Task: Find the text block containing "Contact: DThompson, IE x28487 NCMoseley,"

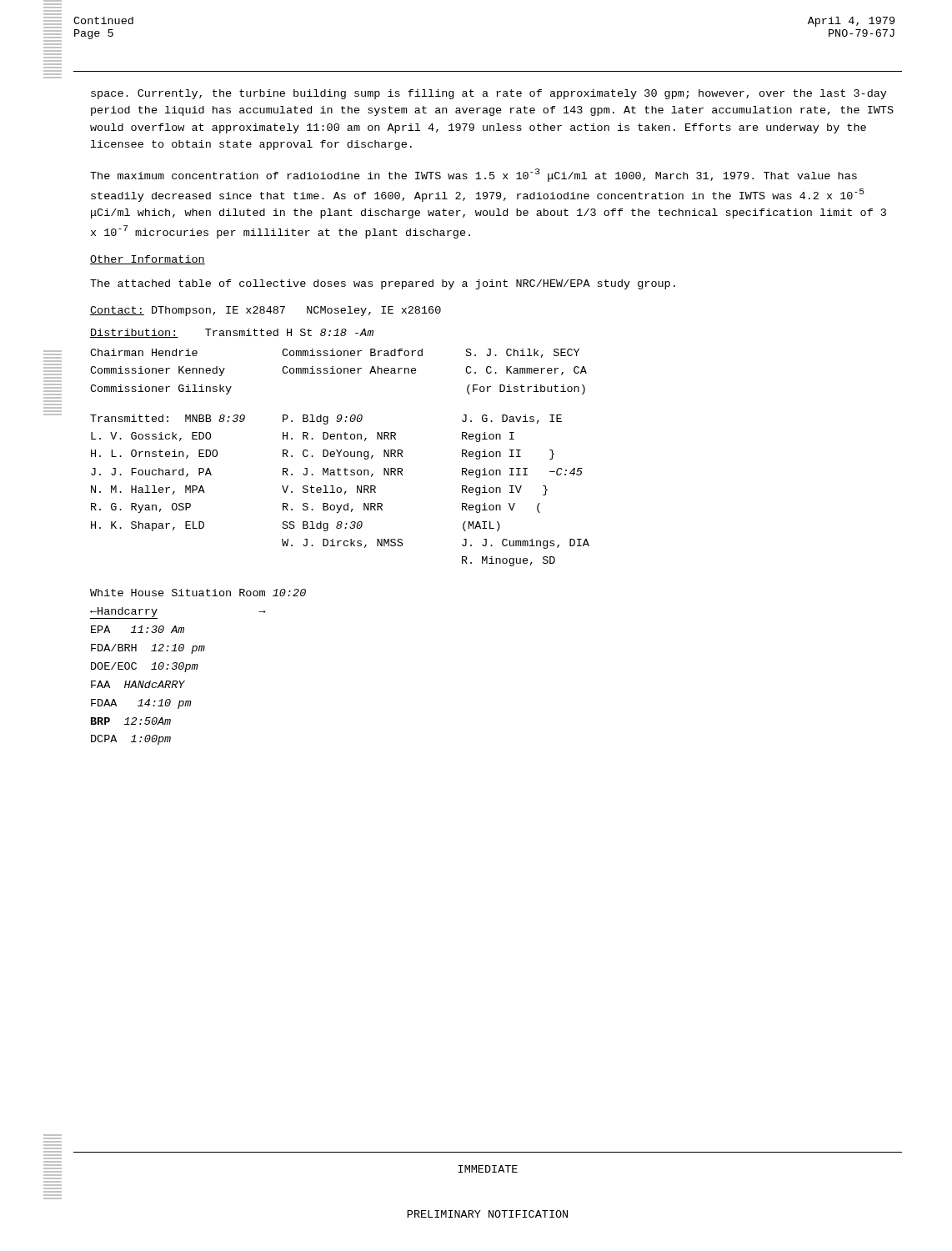Action: (x=266, y=310)
